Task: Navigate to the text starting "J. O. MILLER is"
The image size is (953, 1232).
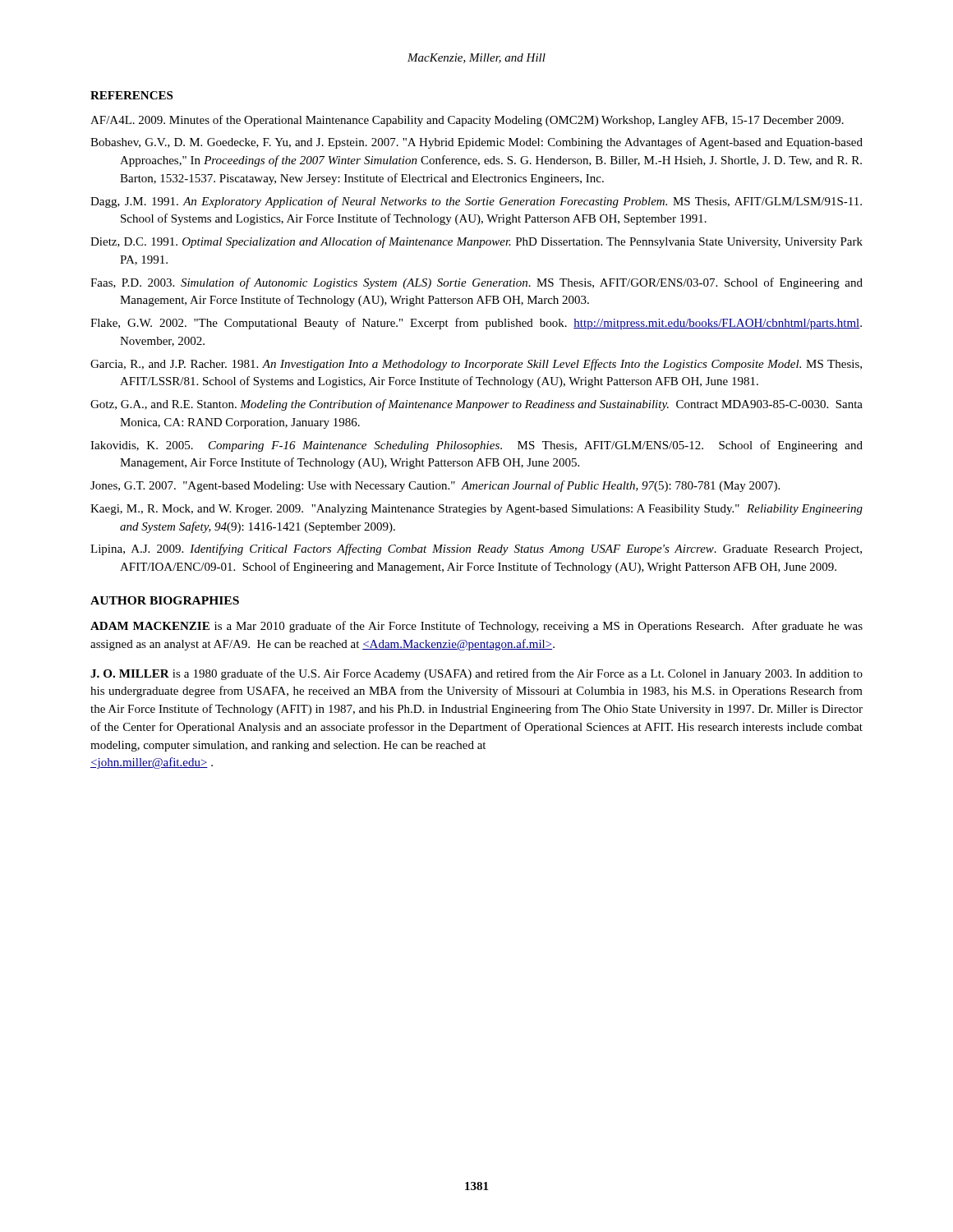Action: coord(476,718)
